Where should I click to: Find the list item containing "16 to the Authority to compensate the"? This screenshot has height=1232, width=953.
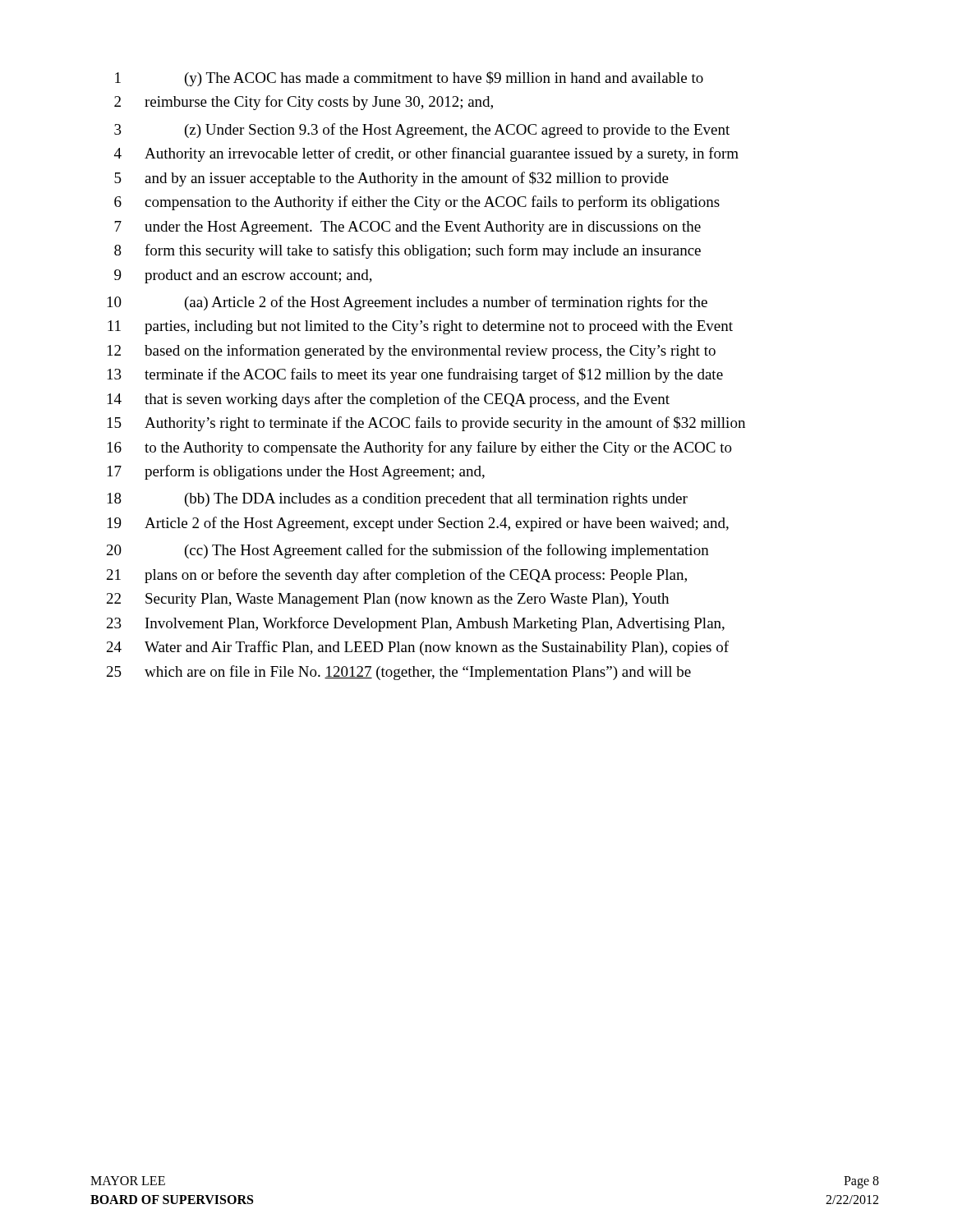(485, 447)
